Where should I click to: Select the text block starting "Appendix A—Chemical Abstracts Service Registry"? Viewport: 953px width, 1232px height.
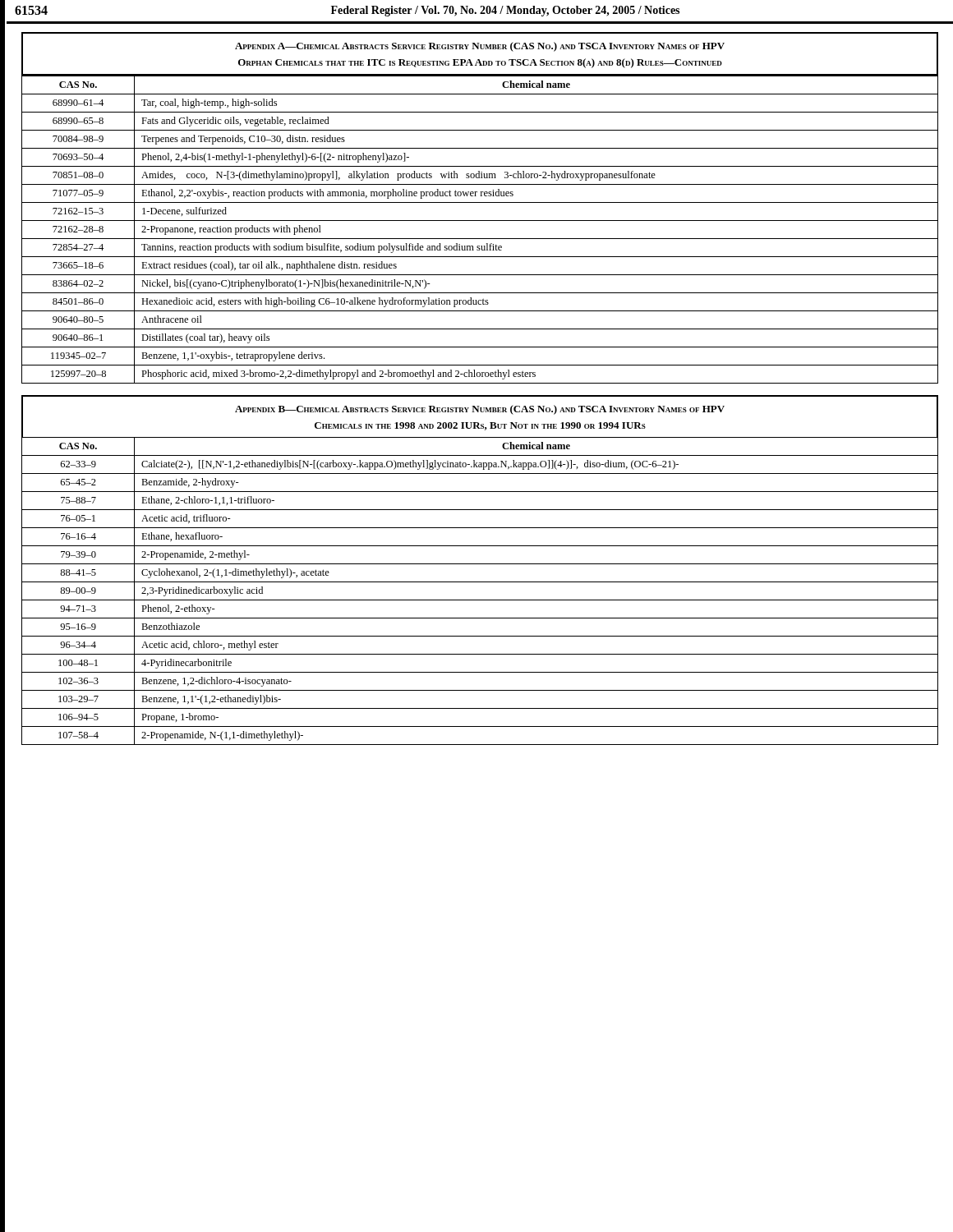click(x=480, y=54)
